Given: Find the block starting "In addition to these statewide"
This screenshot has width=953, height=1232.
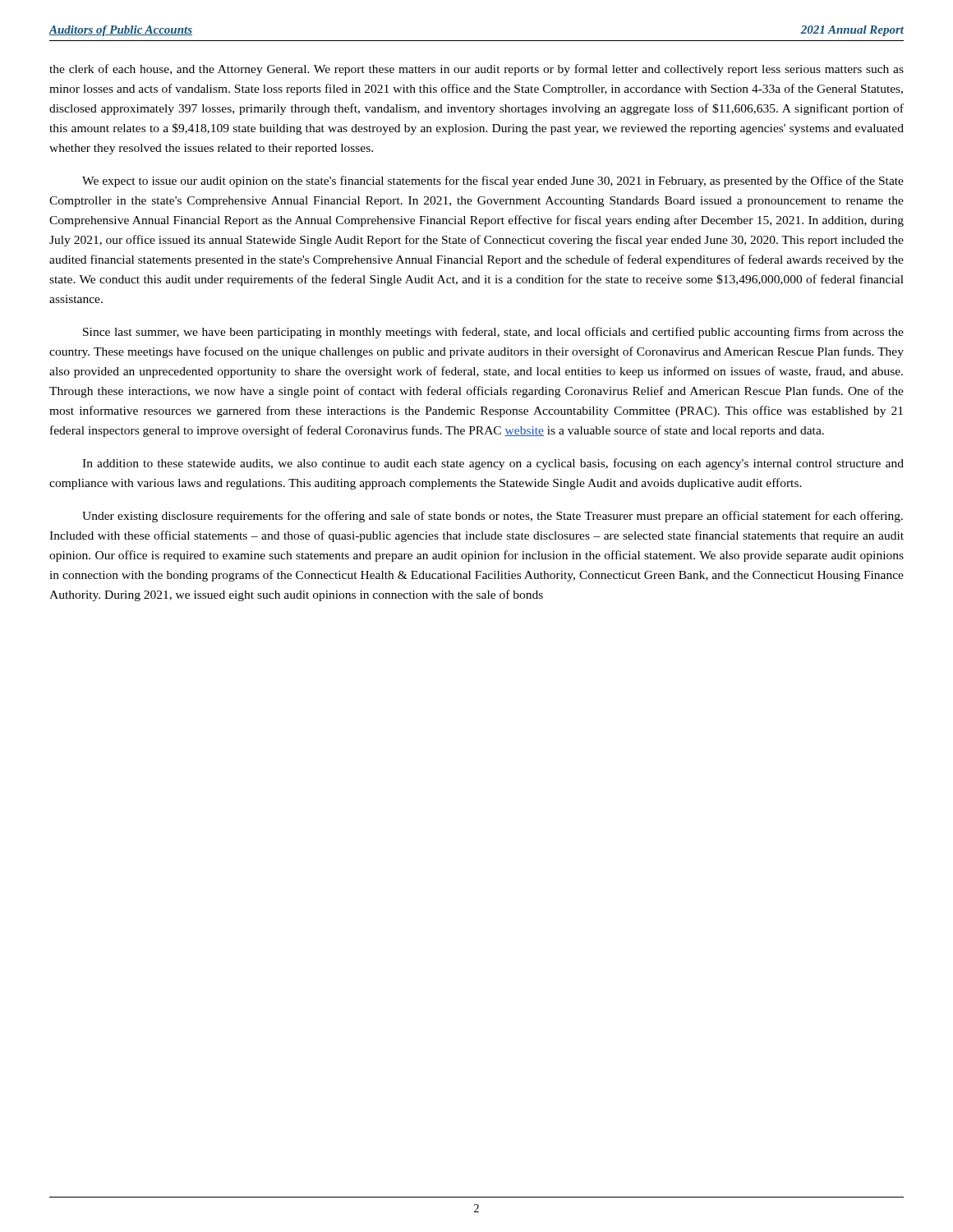Looking at the screenshot, I should pos(476,473).
